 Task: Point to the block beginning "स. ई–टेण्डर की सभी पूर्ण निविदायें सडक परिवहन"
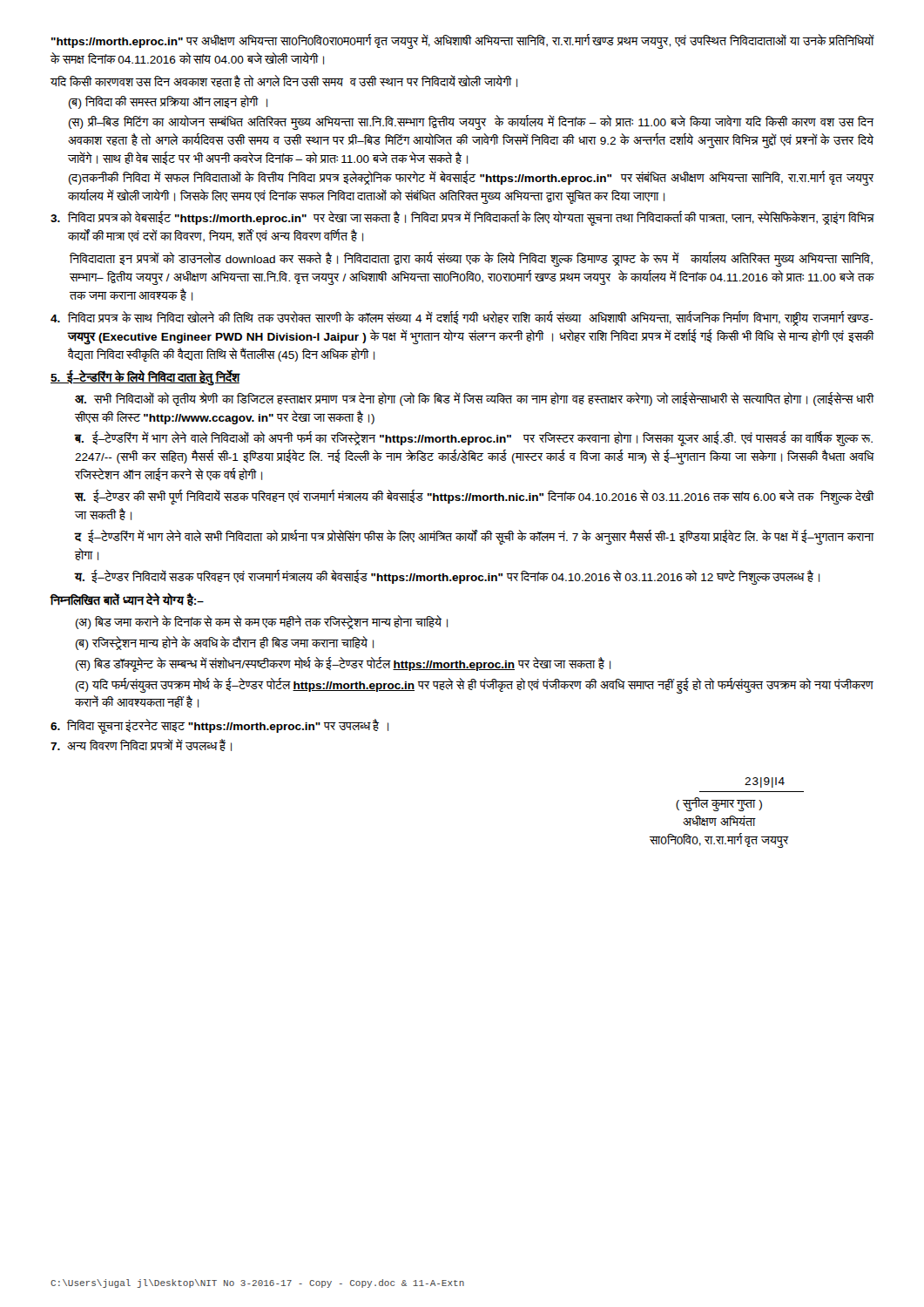pyautogui.click(x=474, y=506)
